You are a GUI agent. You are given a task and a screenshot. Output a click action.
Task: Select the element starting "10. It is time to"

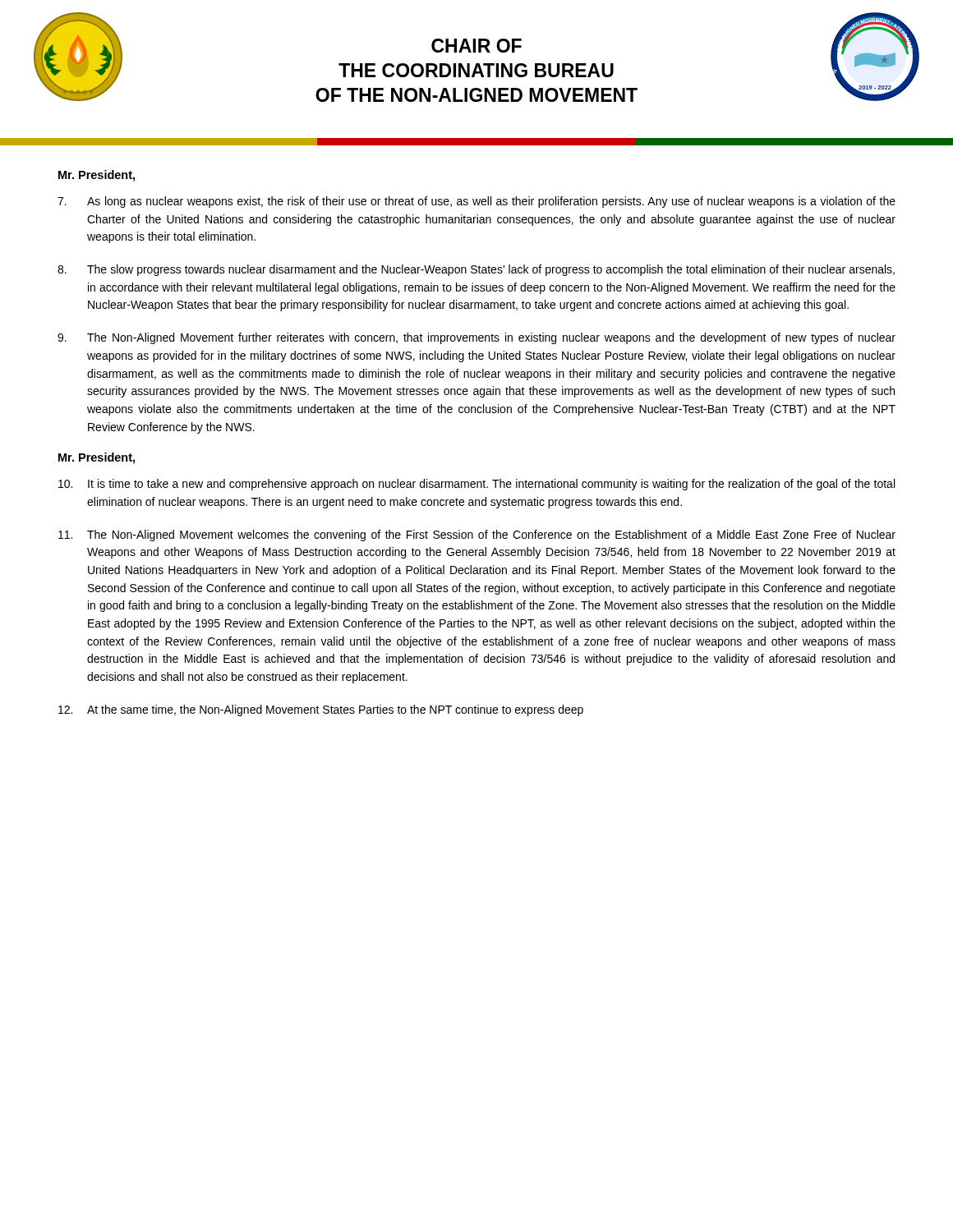(476, 494)
